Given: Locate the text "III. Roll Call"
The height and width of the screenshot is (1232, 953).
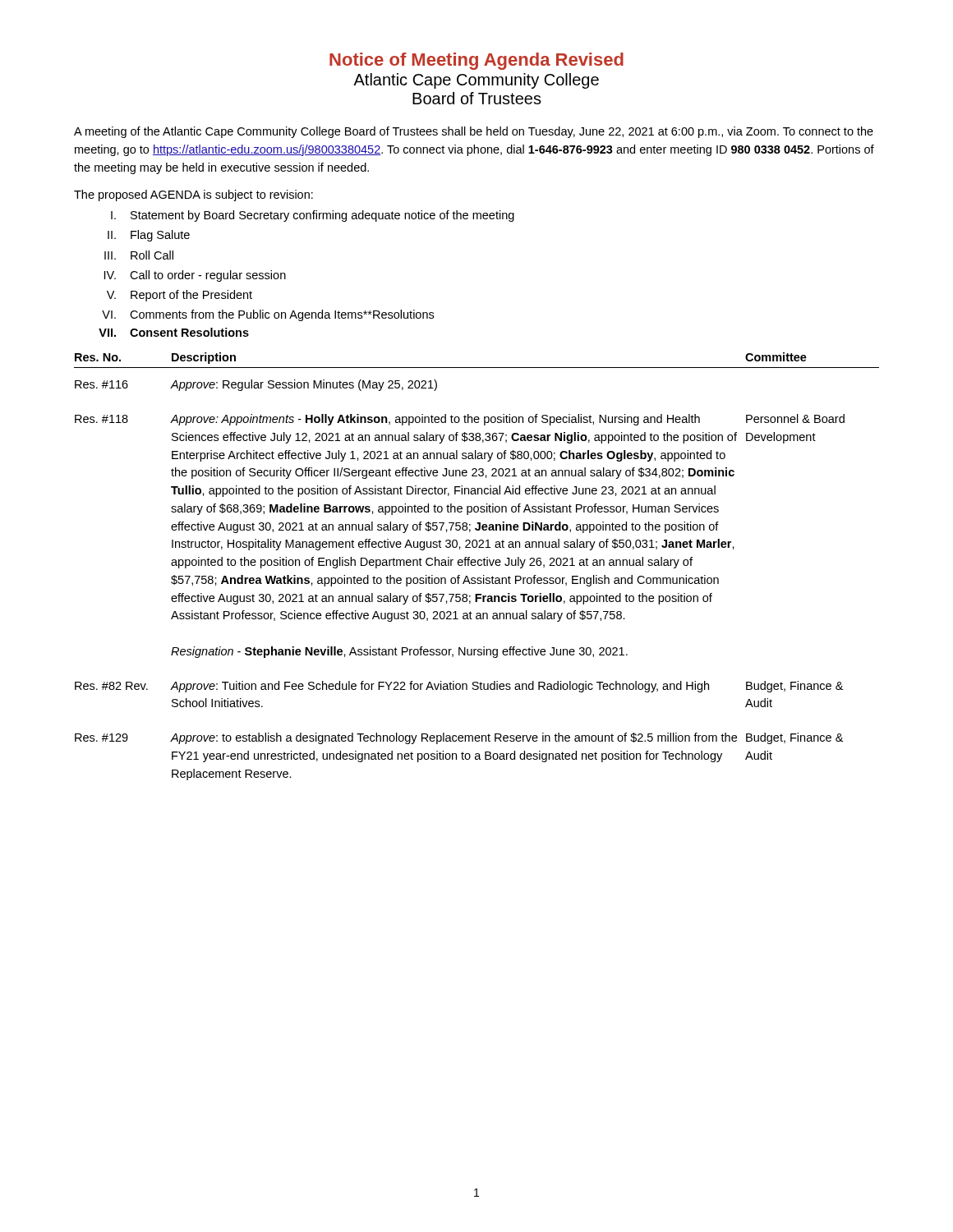Looking at the screenshot, I should (139, 255).
